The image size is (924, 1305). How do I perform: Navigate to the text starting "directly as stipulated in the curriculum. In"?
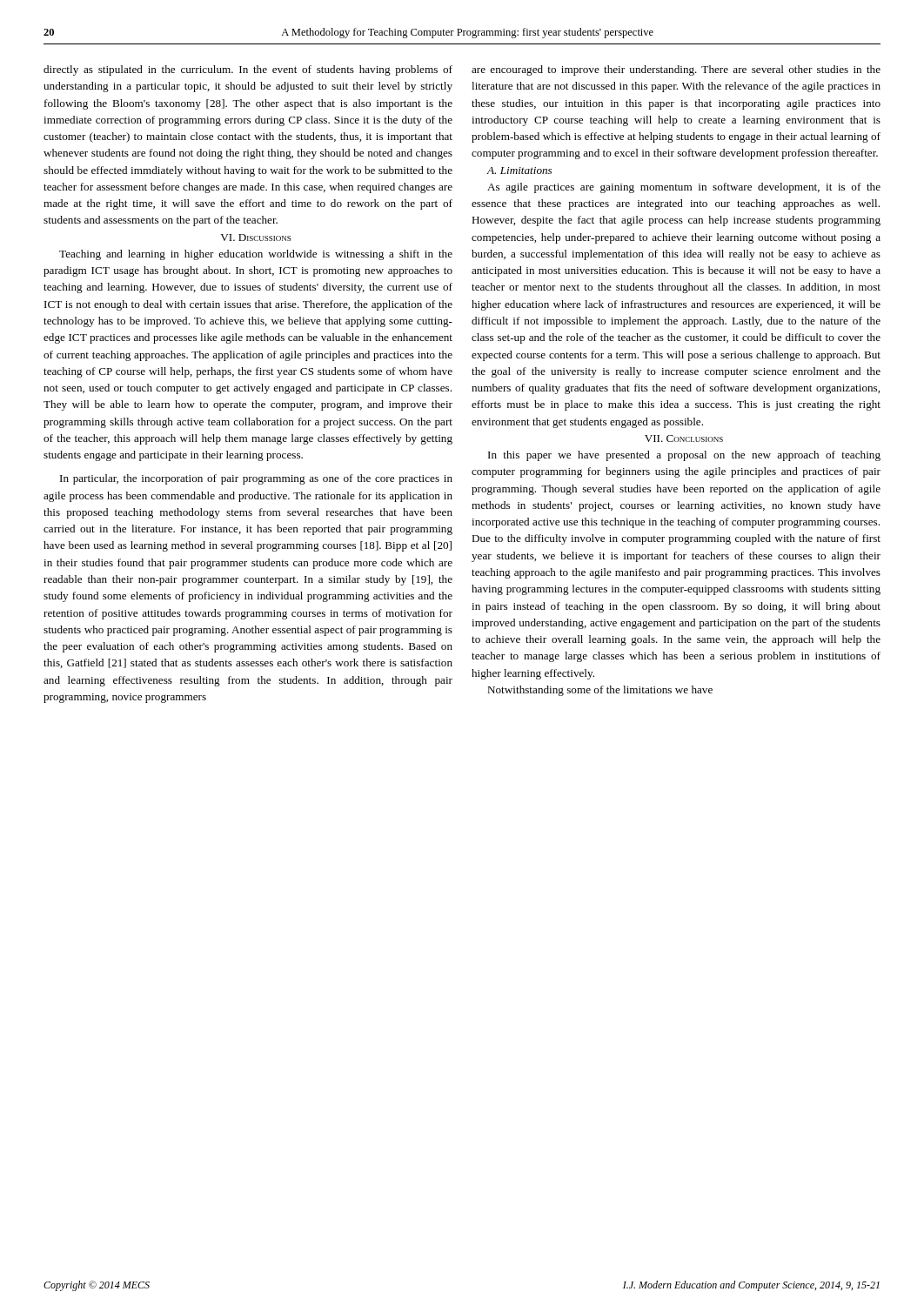point(248,145)
